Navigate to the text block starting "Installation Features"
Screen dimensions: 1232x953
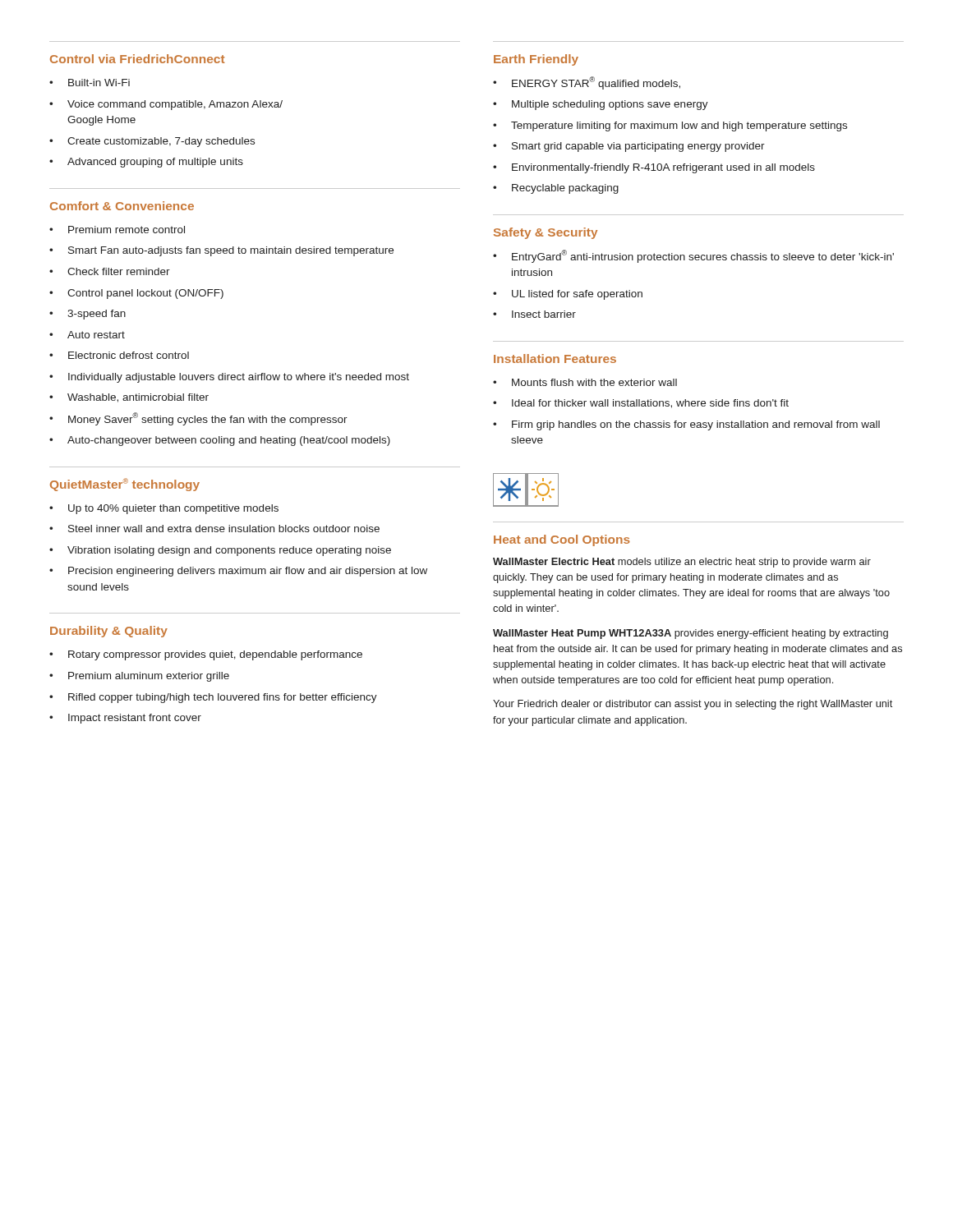pyautogui.click(x=555, y=358)
